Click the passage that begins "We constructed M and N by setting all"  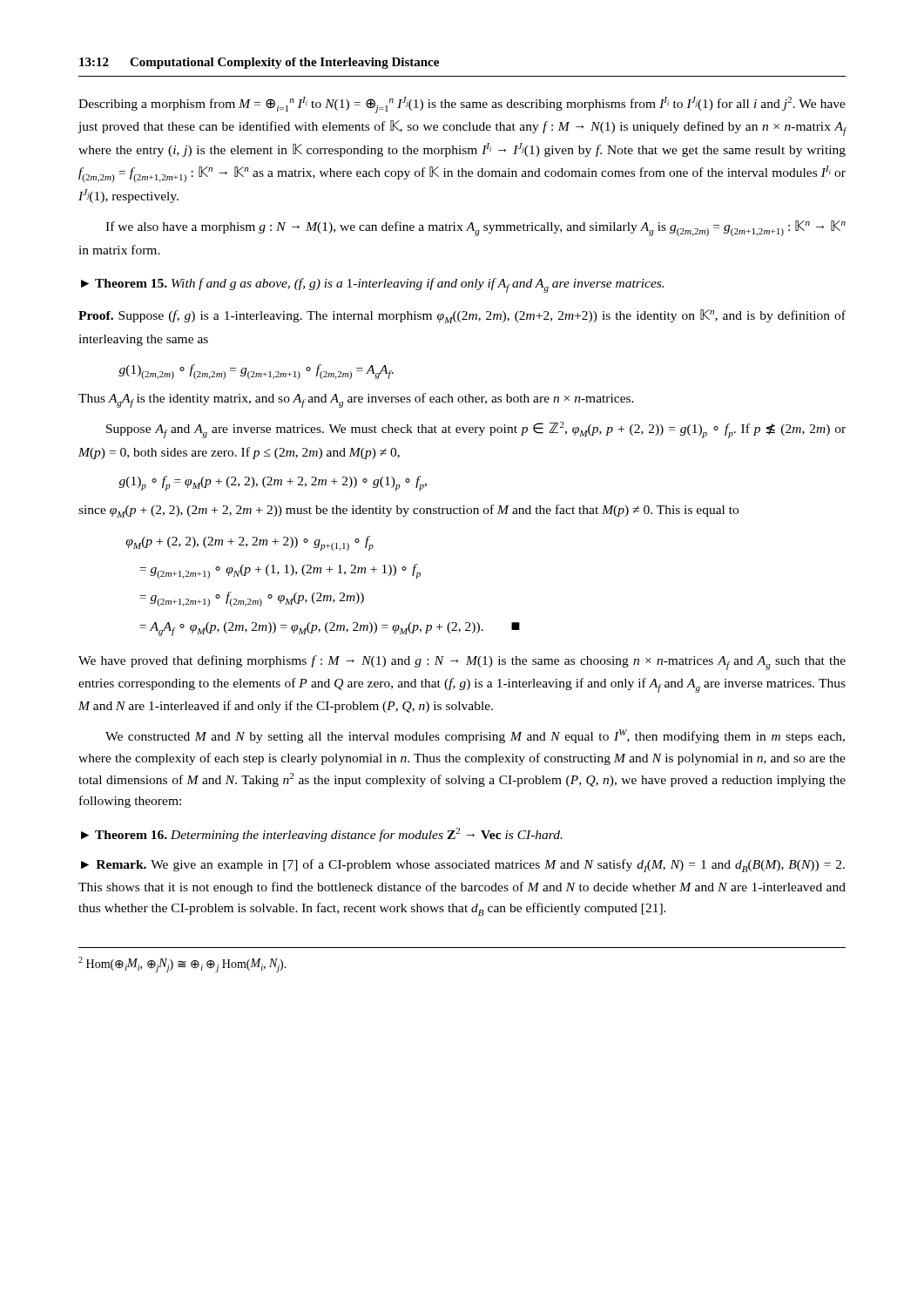462,767
